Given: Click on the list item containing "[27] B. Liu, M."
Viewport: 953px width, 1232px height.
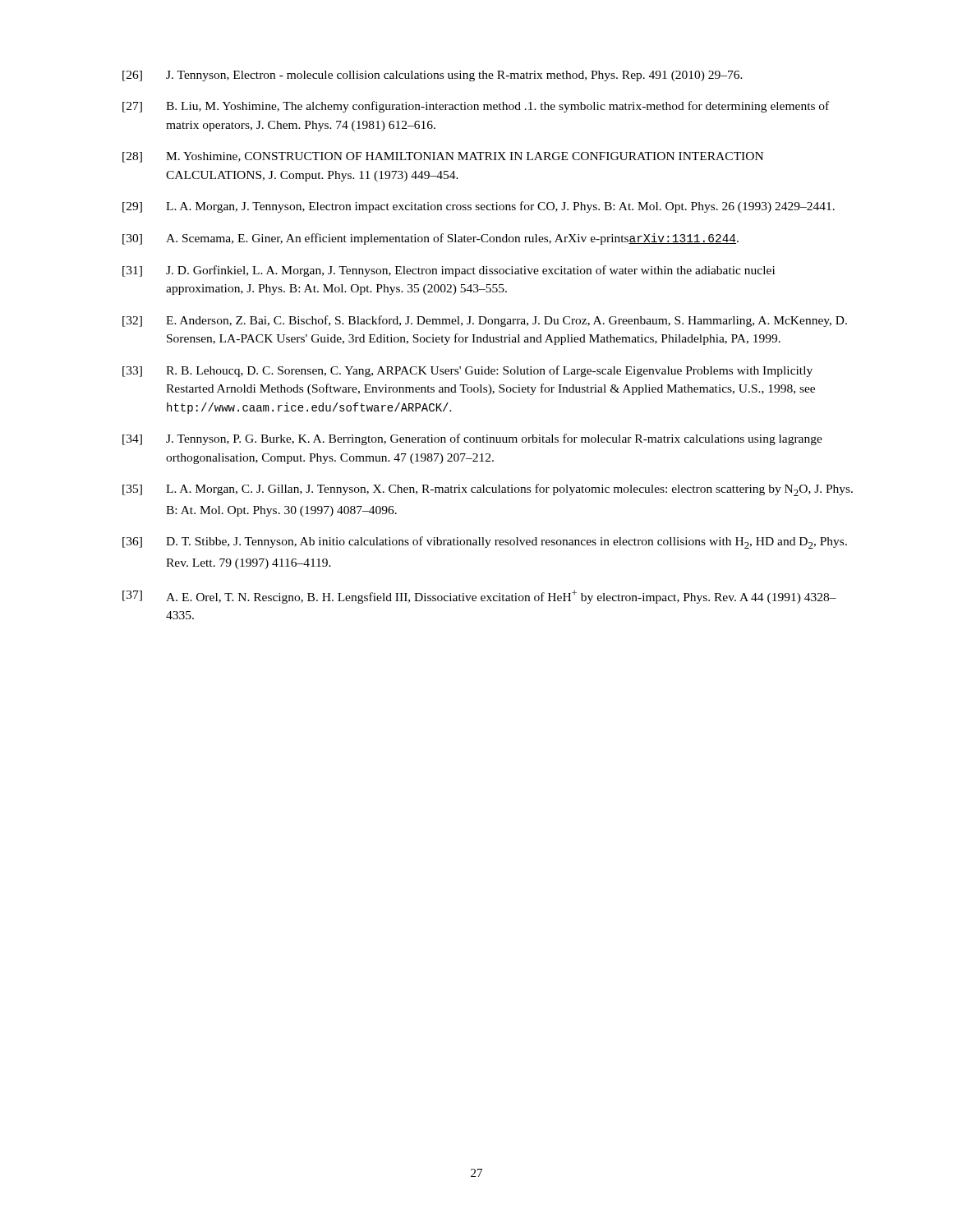Looking at the screenshot, I should tap(488, 116).
